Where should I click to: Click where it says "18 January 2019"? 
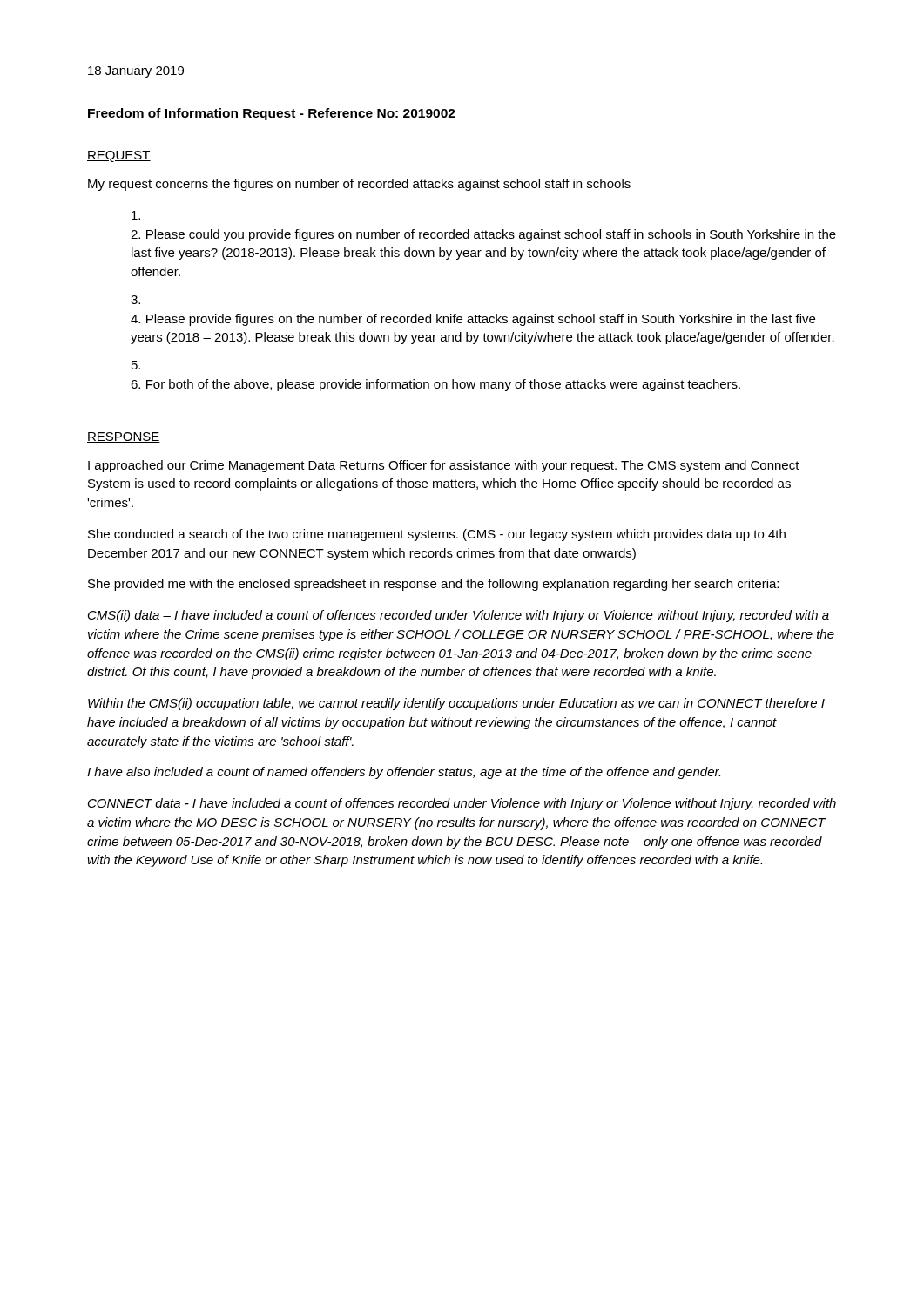tap(136, 70)
